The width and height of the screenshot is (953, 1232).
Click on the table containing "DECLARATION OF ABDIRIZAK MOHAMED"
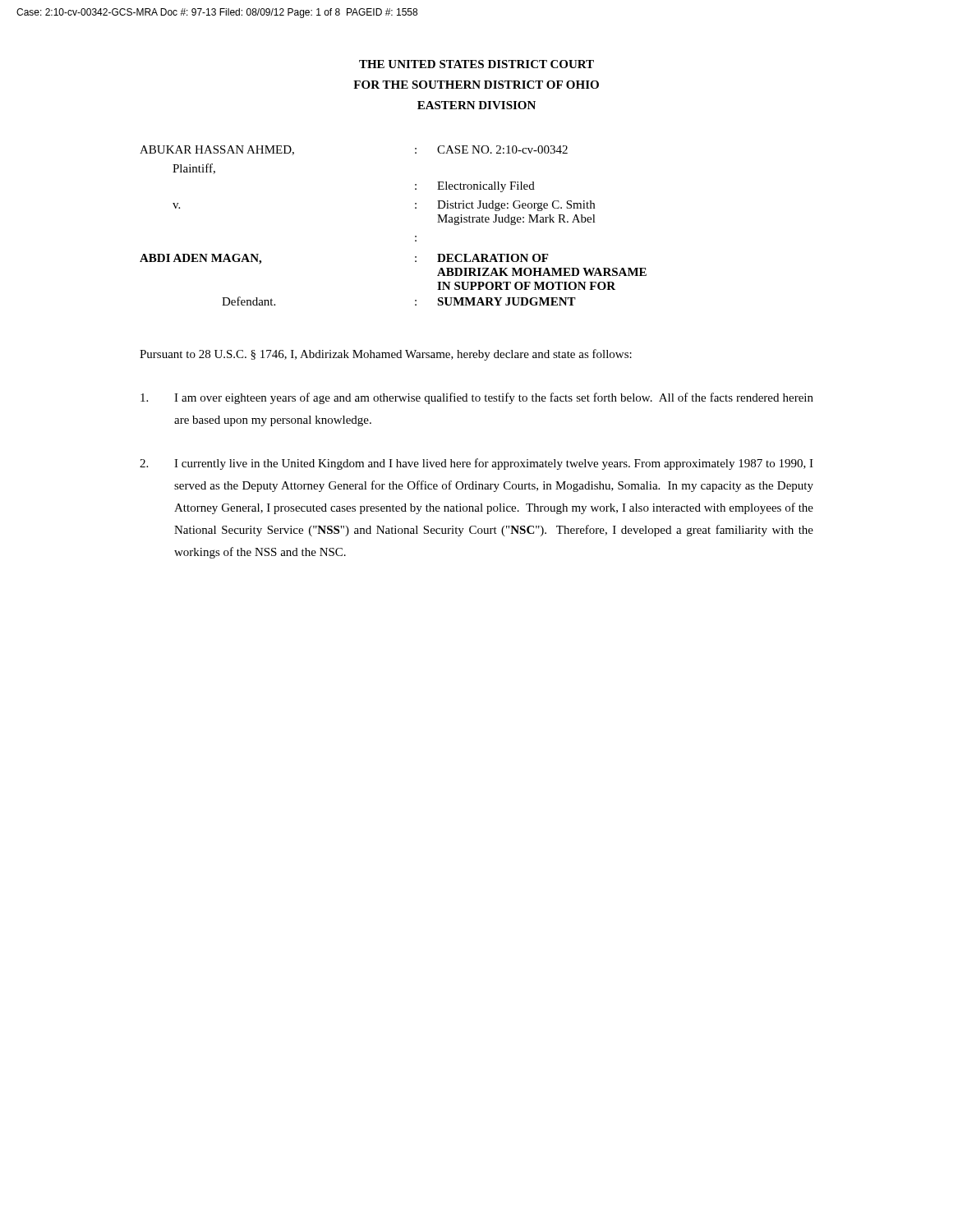tap(476, 226)
